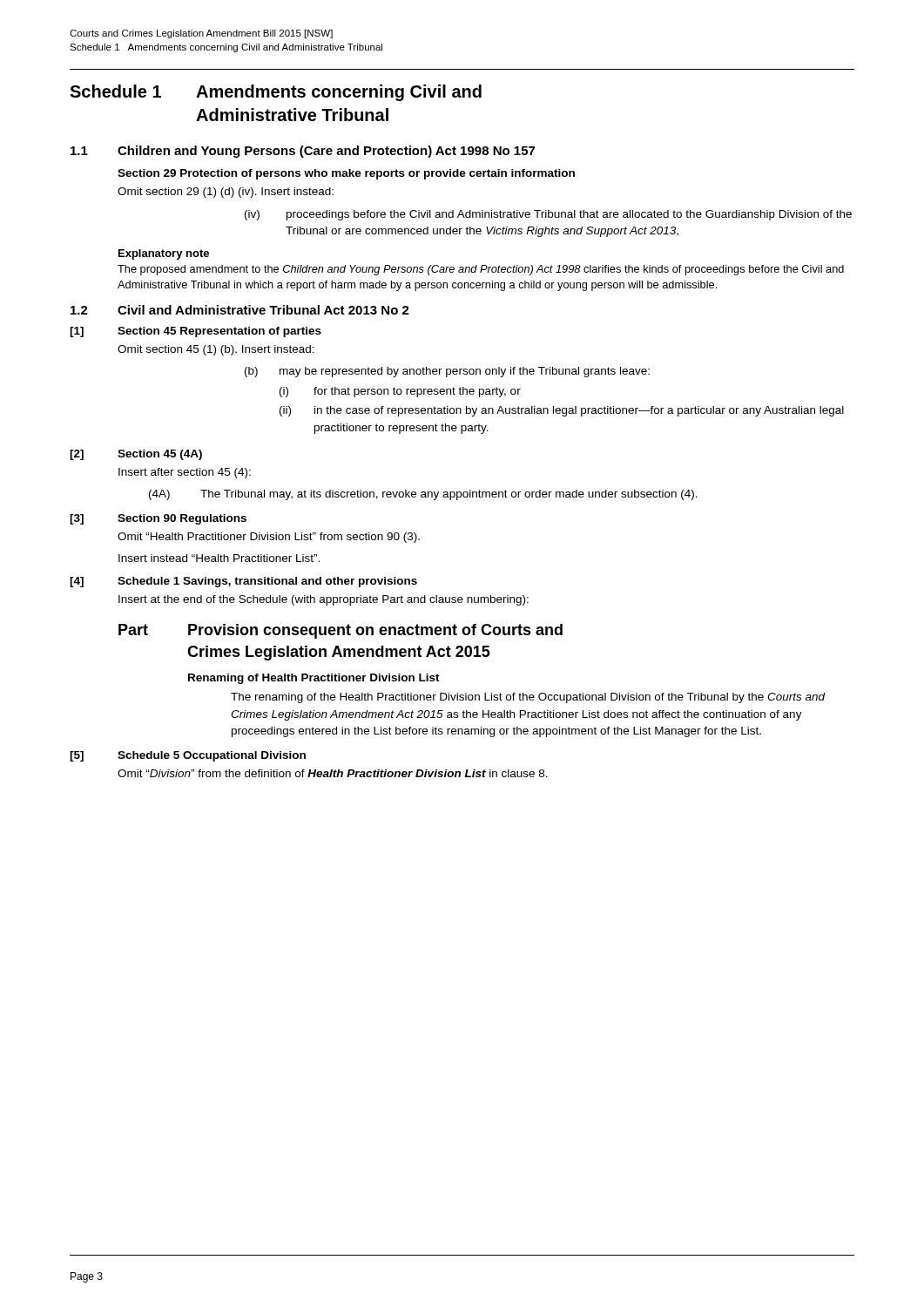
Task: Find the block starting "1.2 Civil and Administrative"
Action: 239,310
